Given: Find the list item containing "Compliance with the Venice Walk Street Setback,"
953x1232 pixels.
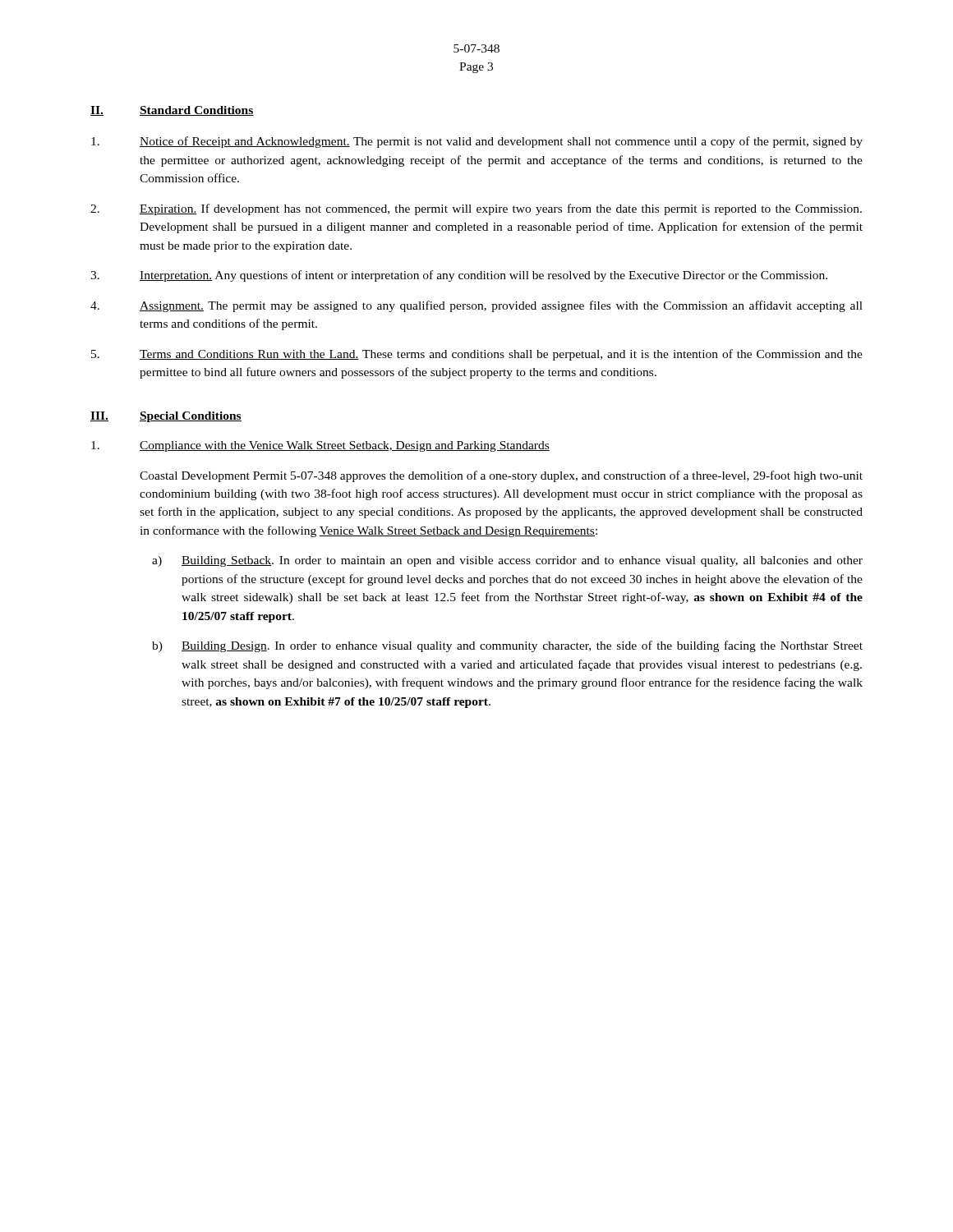Looking at the screenshot, I should pyautogui.click(x=476, y=445).
